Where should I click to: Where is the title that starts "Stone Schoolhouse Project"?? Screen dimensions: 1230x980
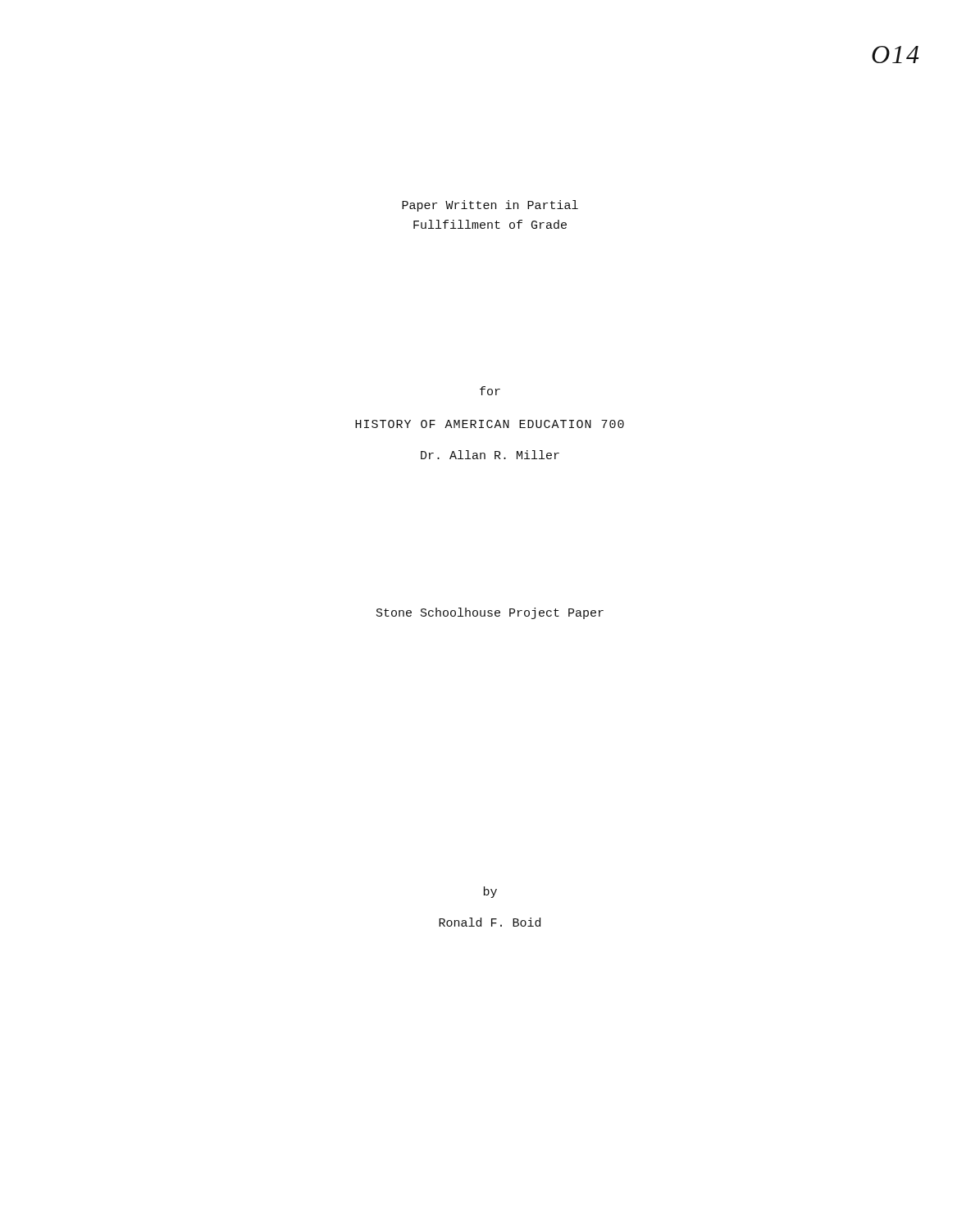490,614
